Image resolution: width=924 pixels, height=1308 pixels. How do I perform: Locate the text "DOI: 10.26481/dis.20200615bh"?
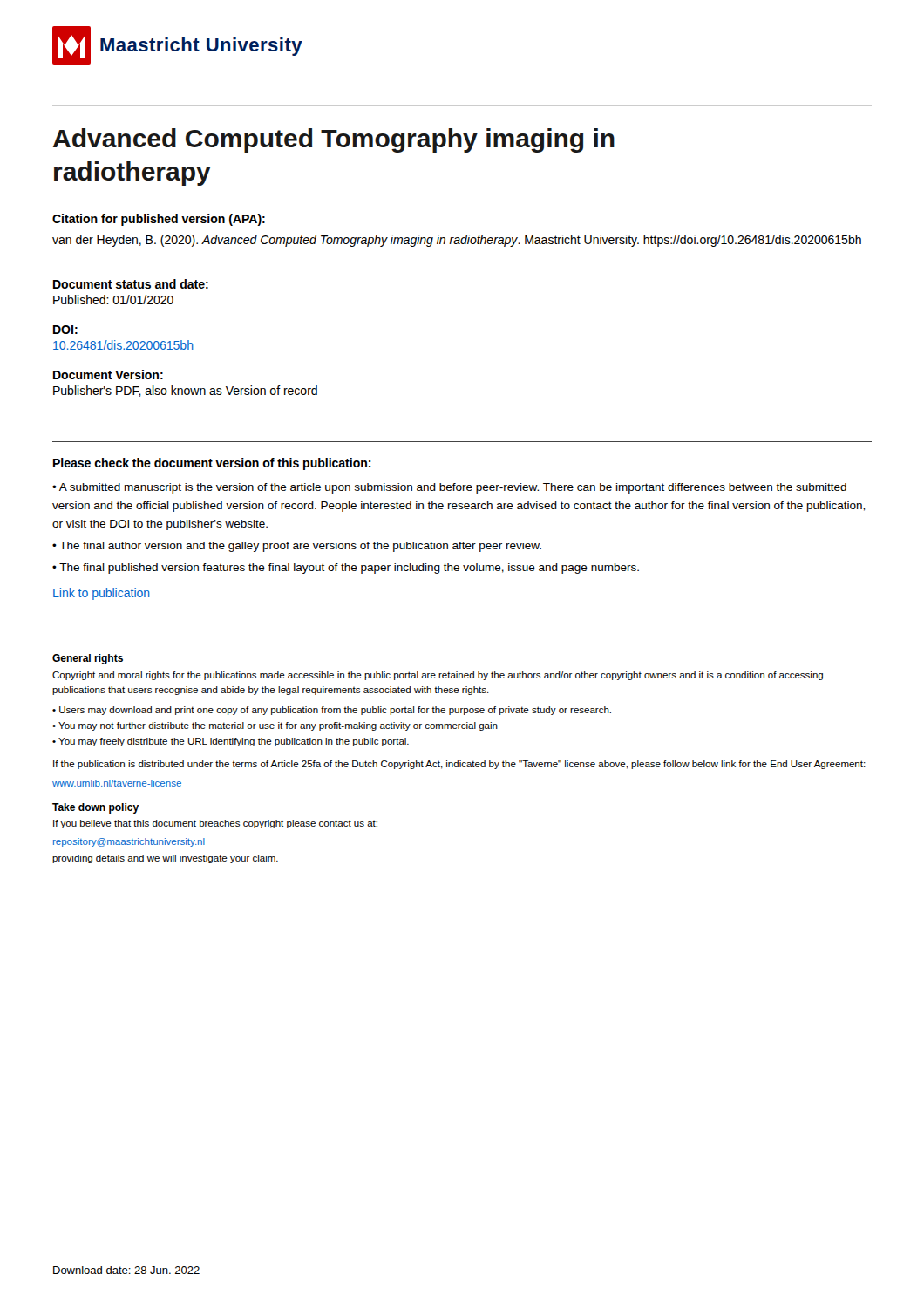65,330
